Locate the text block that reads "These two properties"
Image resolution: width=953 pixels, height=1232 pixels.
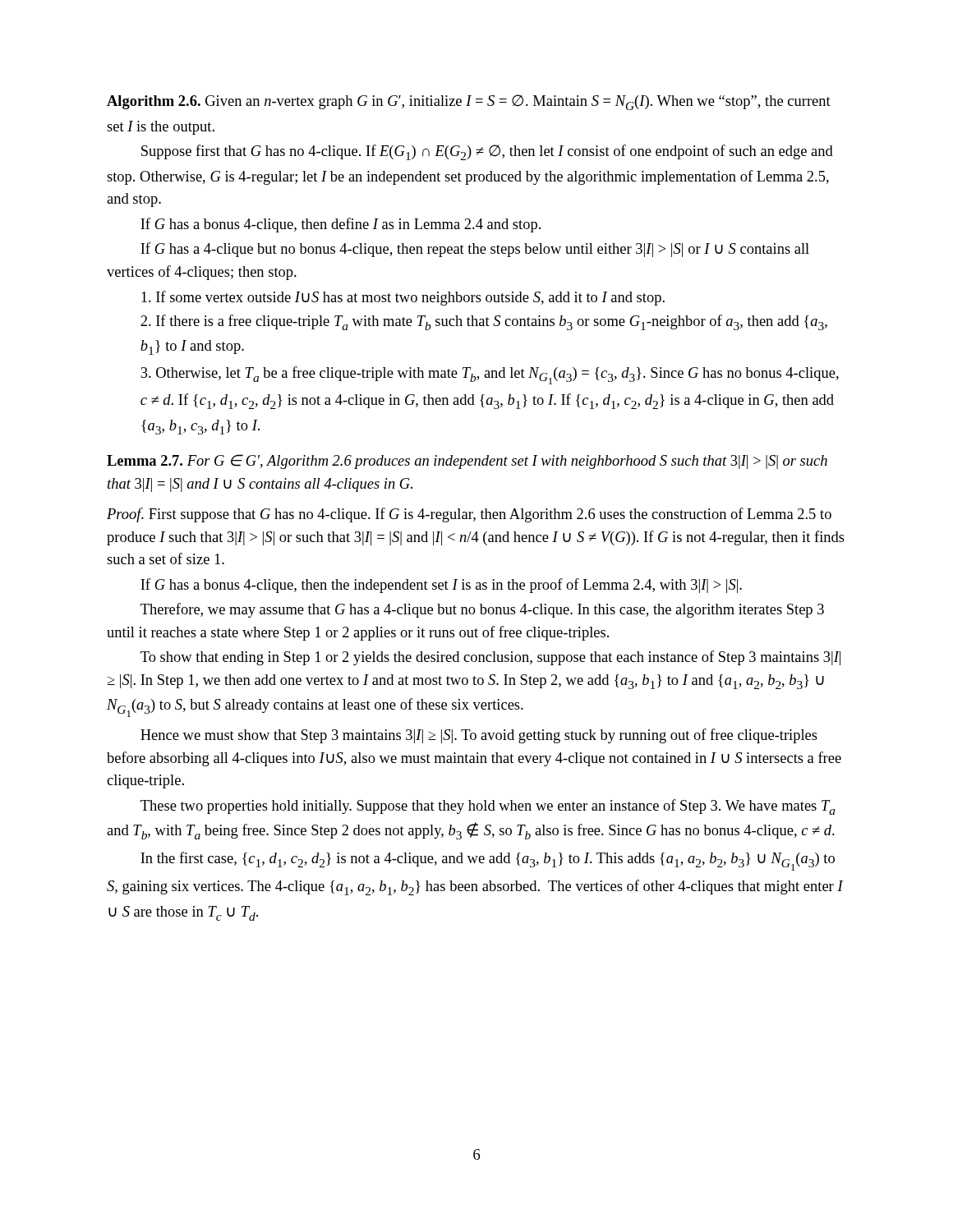476,820
